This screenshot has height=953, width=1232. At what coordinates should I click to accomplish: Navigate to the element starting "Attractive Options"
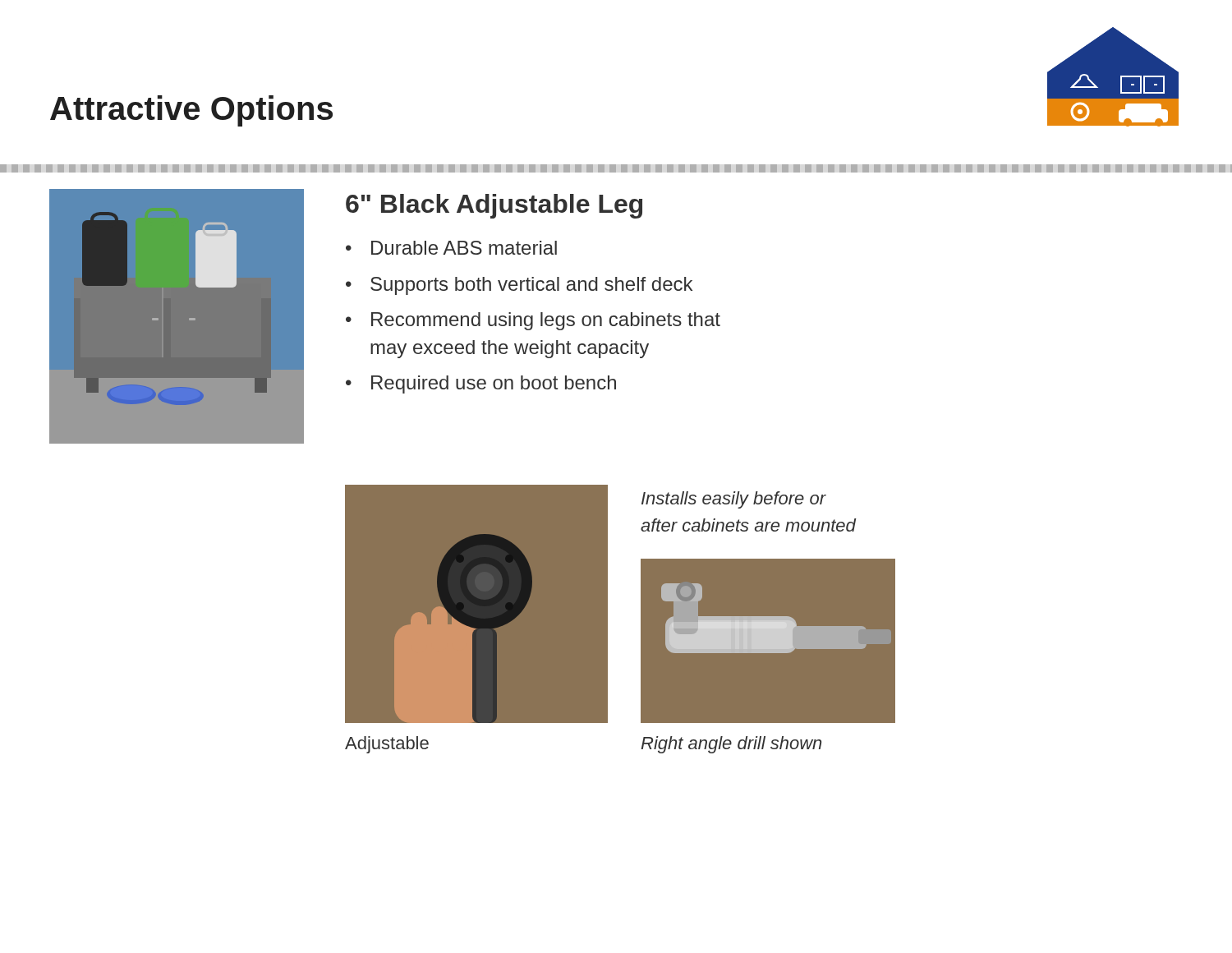[x=192, y=108]
